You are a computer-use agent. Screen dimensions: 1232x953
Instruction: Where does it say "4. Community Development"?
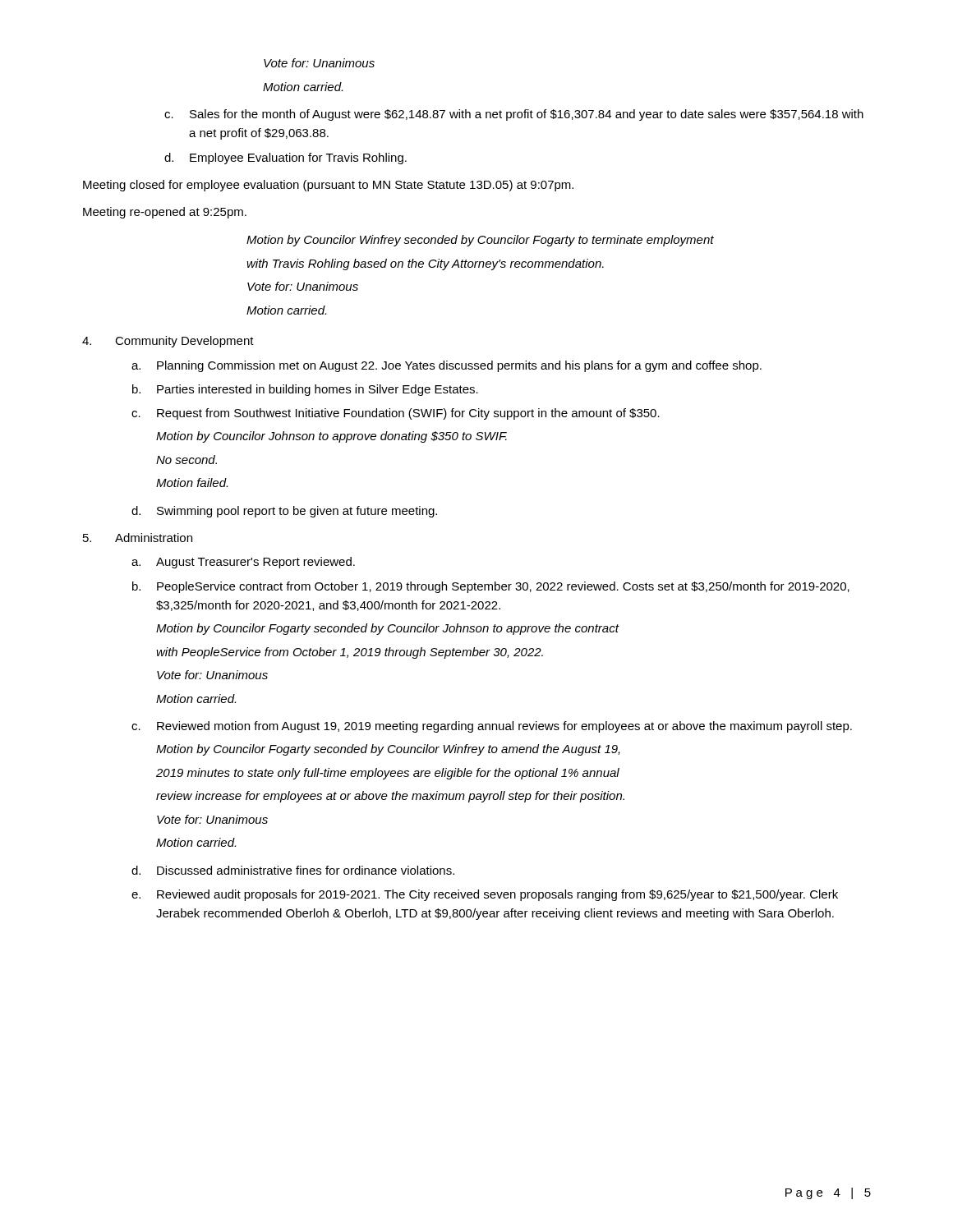click(168, 341)
